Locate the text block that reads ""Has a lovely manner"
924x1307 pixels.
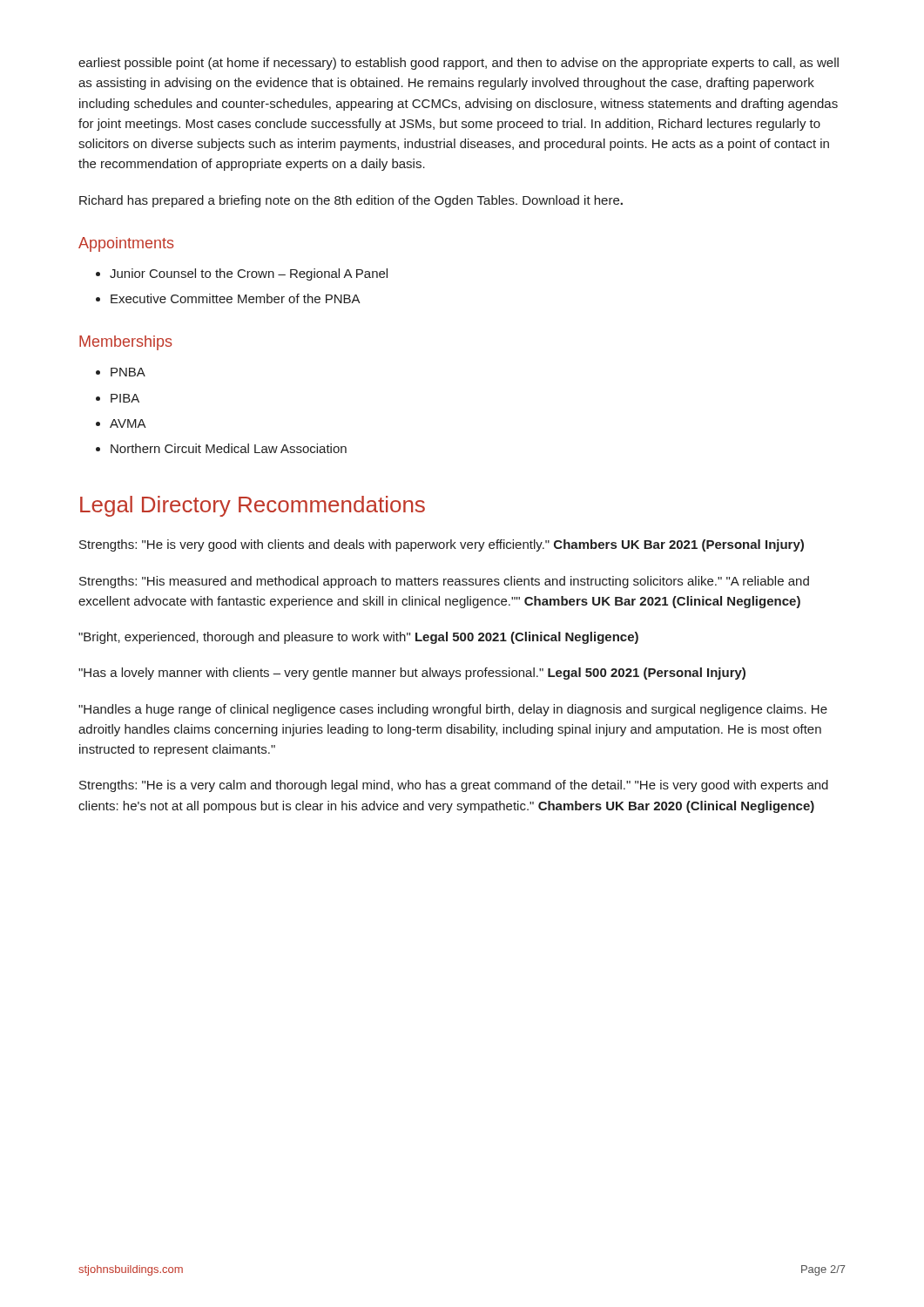click(x=412, y=672)
